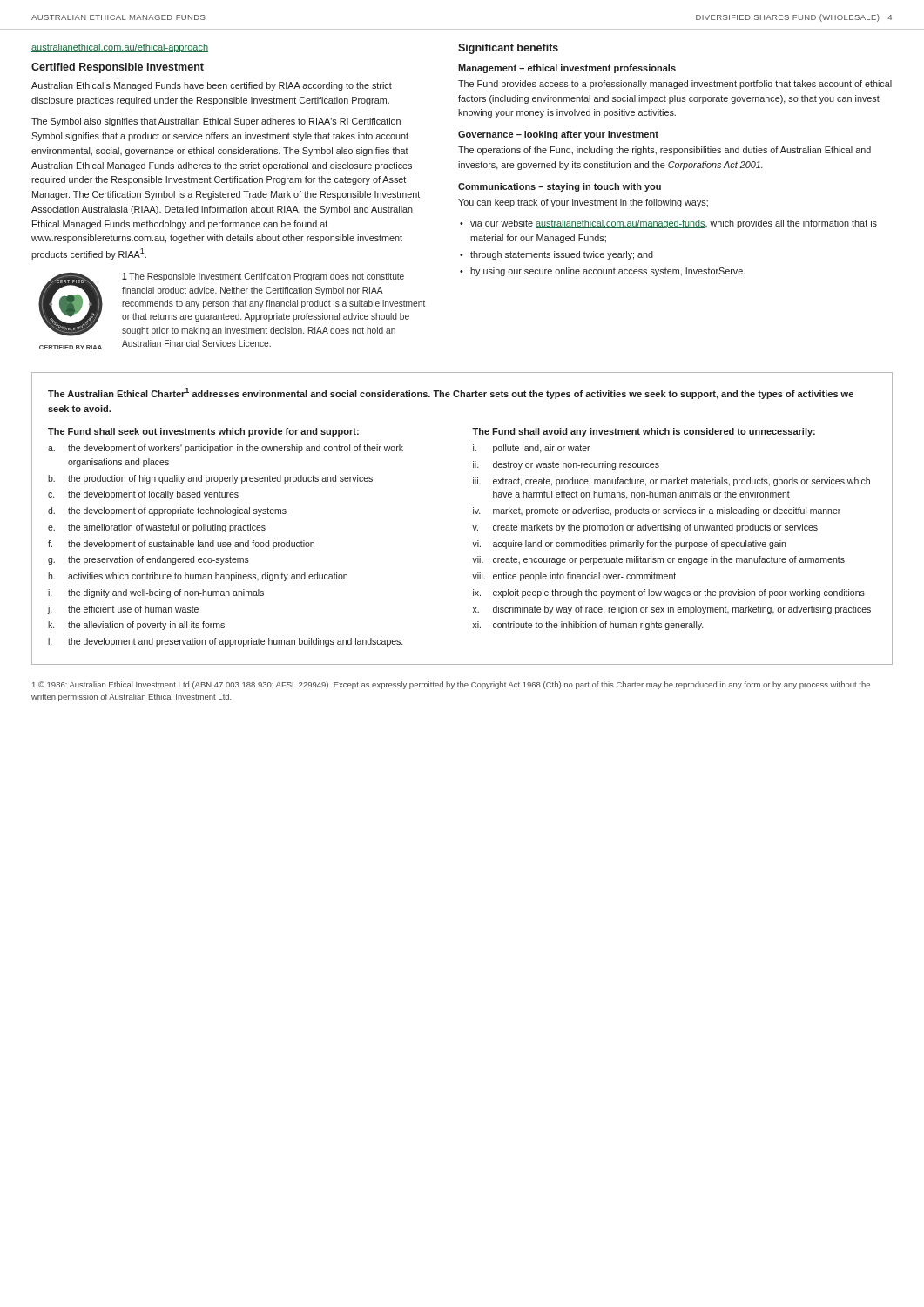Locate the region starting "vi.acquire land or commodities primarily for"

674,544
